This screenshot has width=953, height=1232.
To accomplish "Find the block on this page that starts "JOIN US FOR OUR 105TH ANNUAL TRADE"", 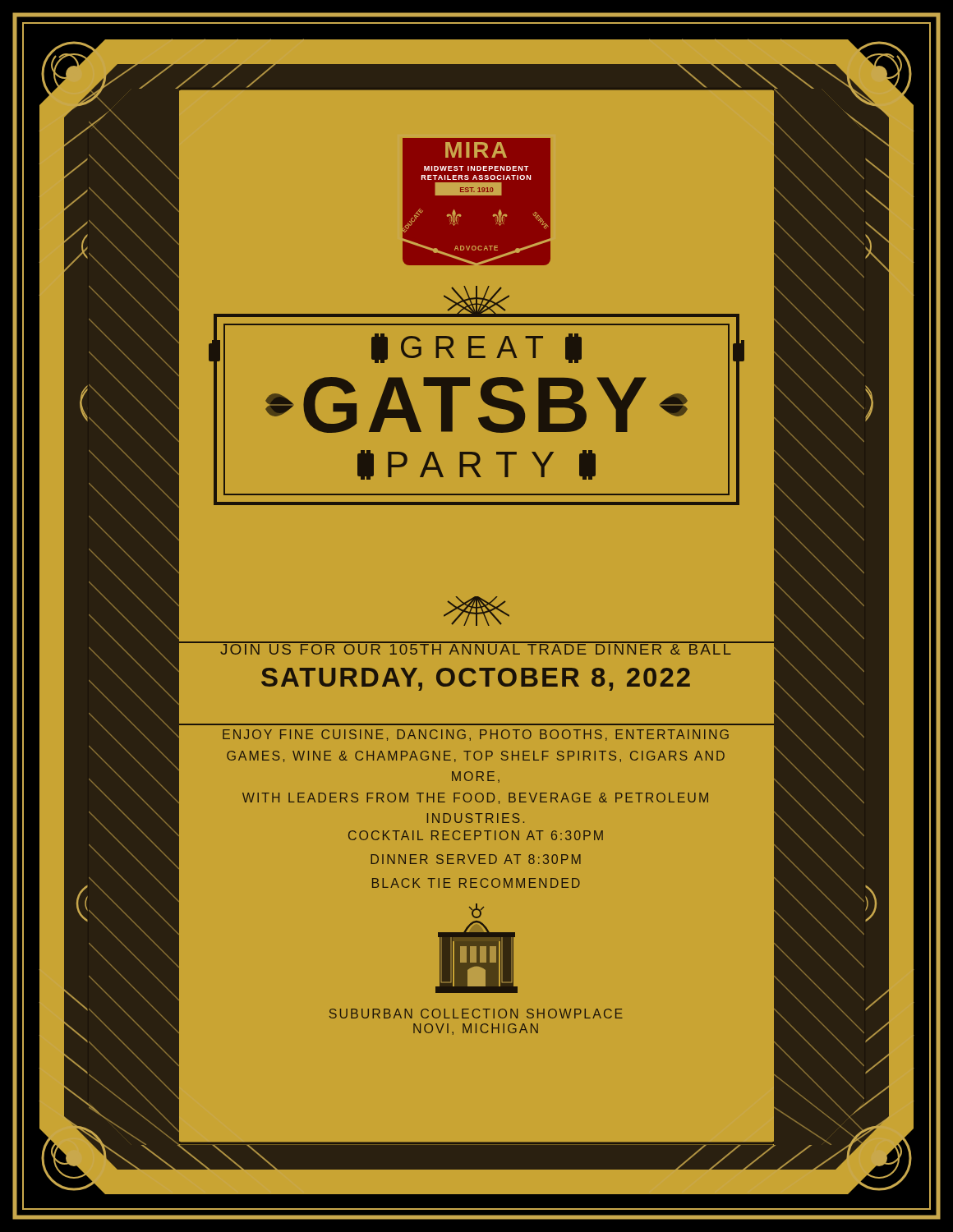I will tap(476, 667).
